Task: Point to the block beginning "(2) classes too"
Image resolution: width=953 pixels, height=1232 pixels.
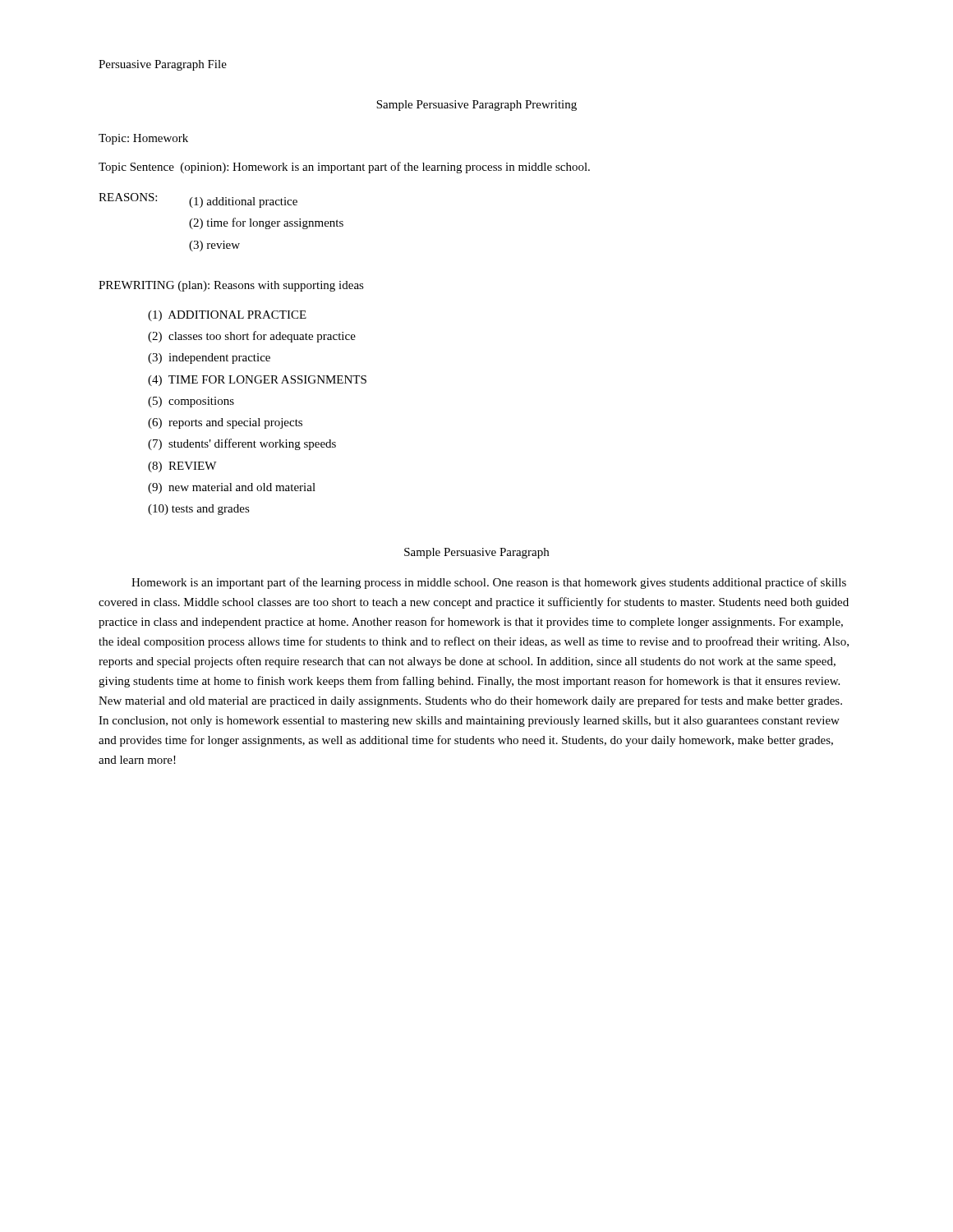Action: 252,336
